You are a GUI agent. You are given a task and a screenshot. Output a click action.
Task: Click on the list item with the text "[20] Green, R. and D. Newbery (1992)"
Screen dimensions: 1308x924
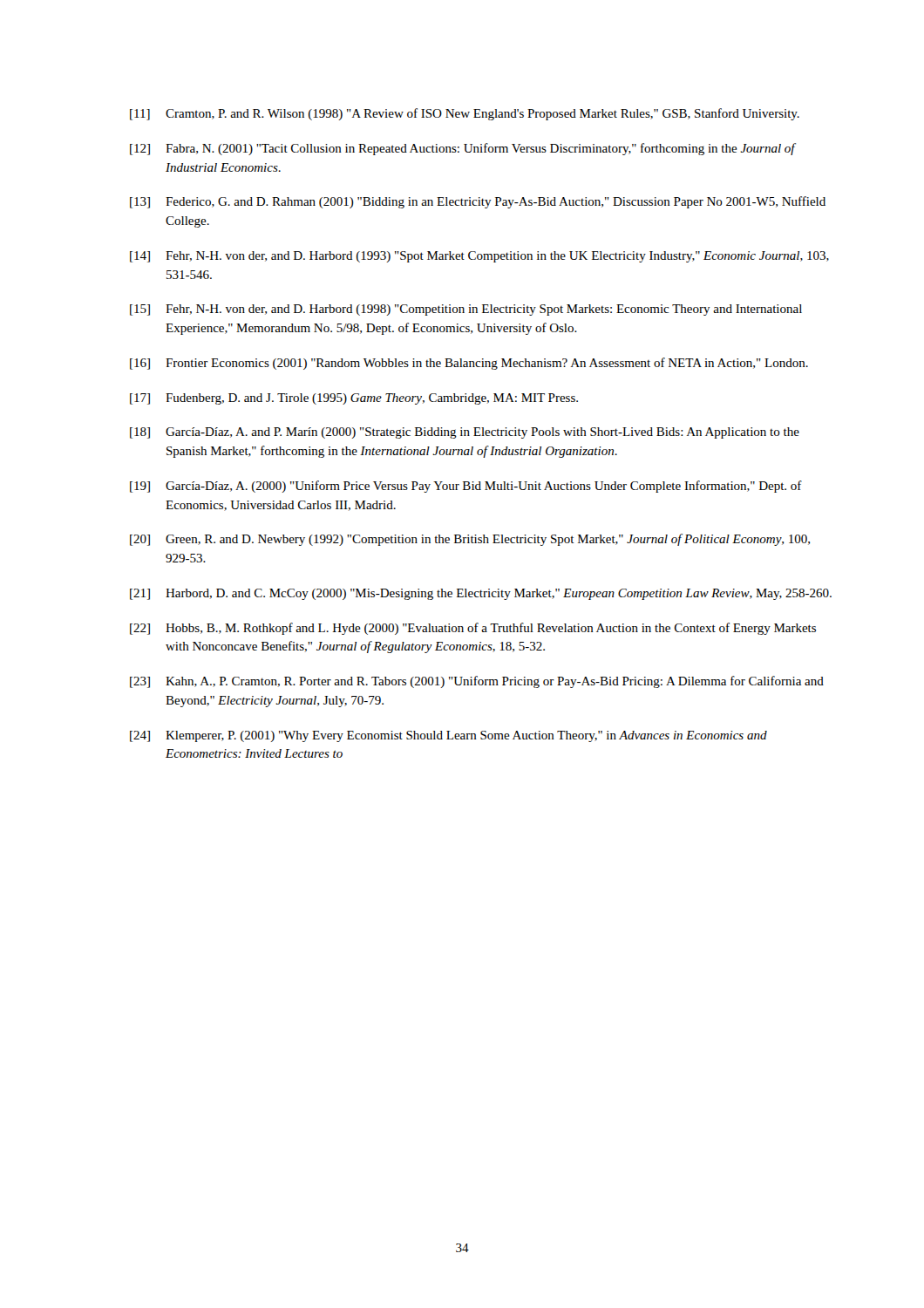483,549
